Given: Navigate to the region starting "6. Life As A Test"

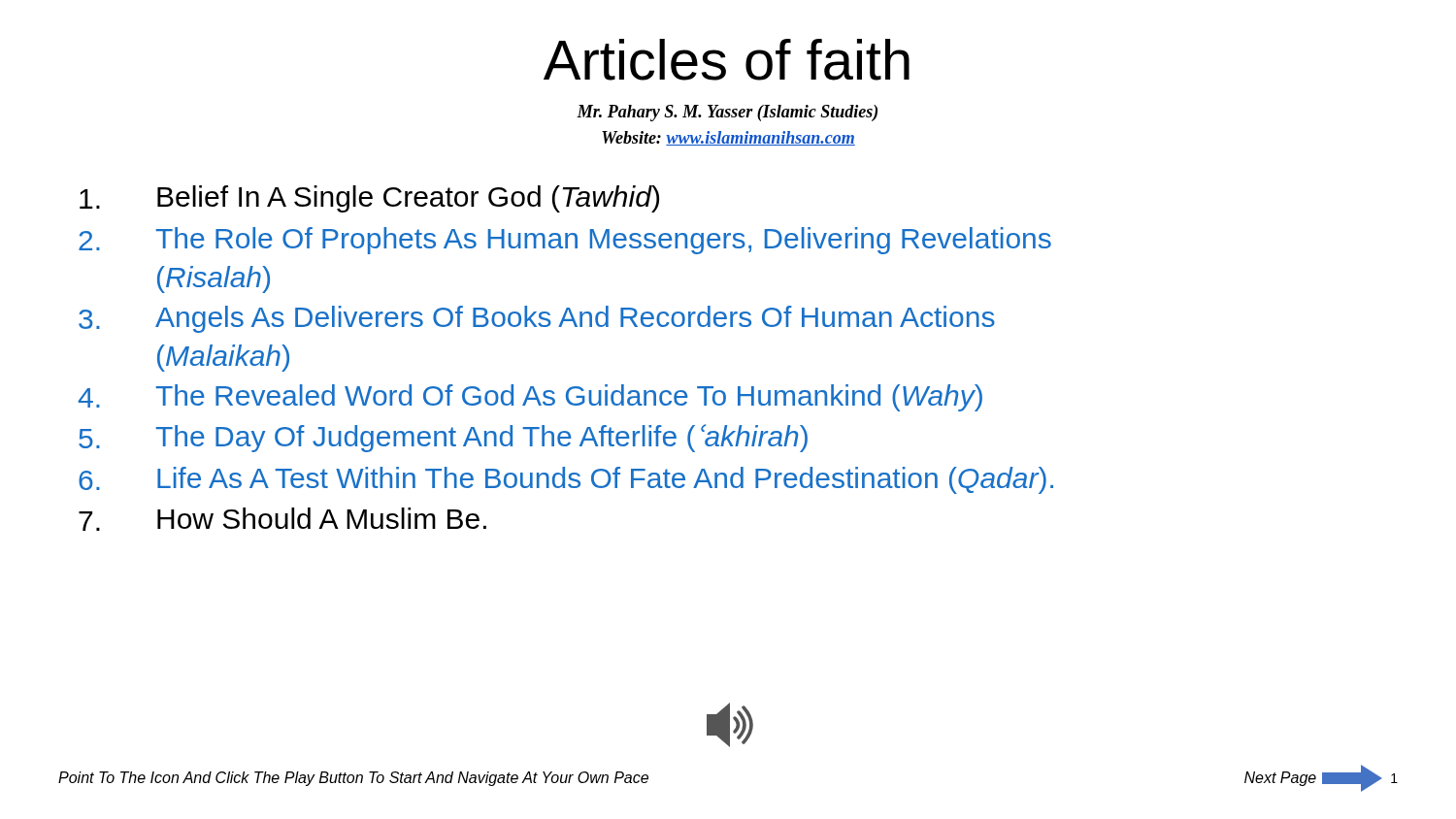Looking at the screenshot, I should (738, 479).
